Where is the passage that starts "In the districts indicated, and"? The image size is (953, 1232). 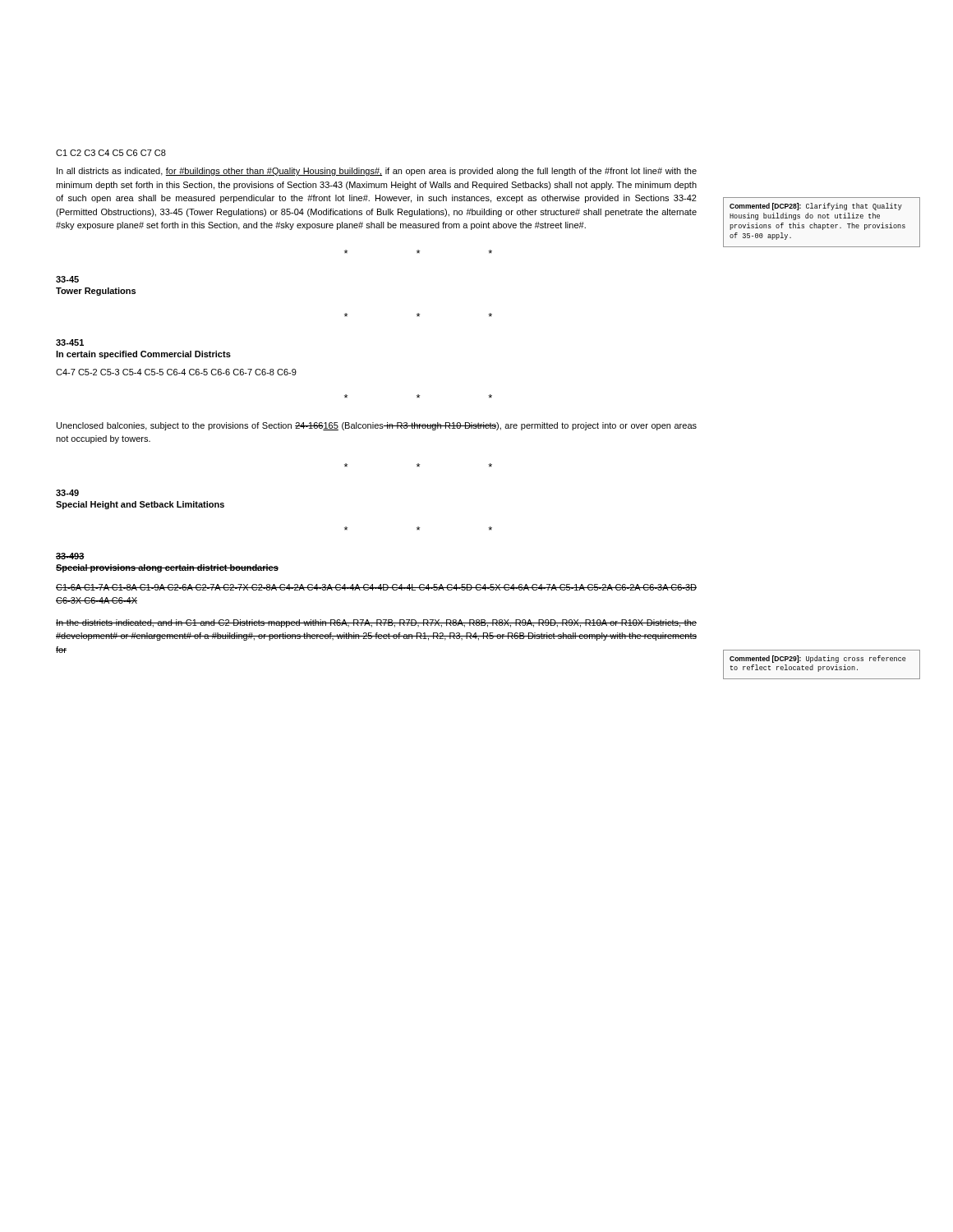[x=376, y=636]
